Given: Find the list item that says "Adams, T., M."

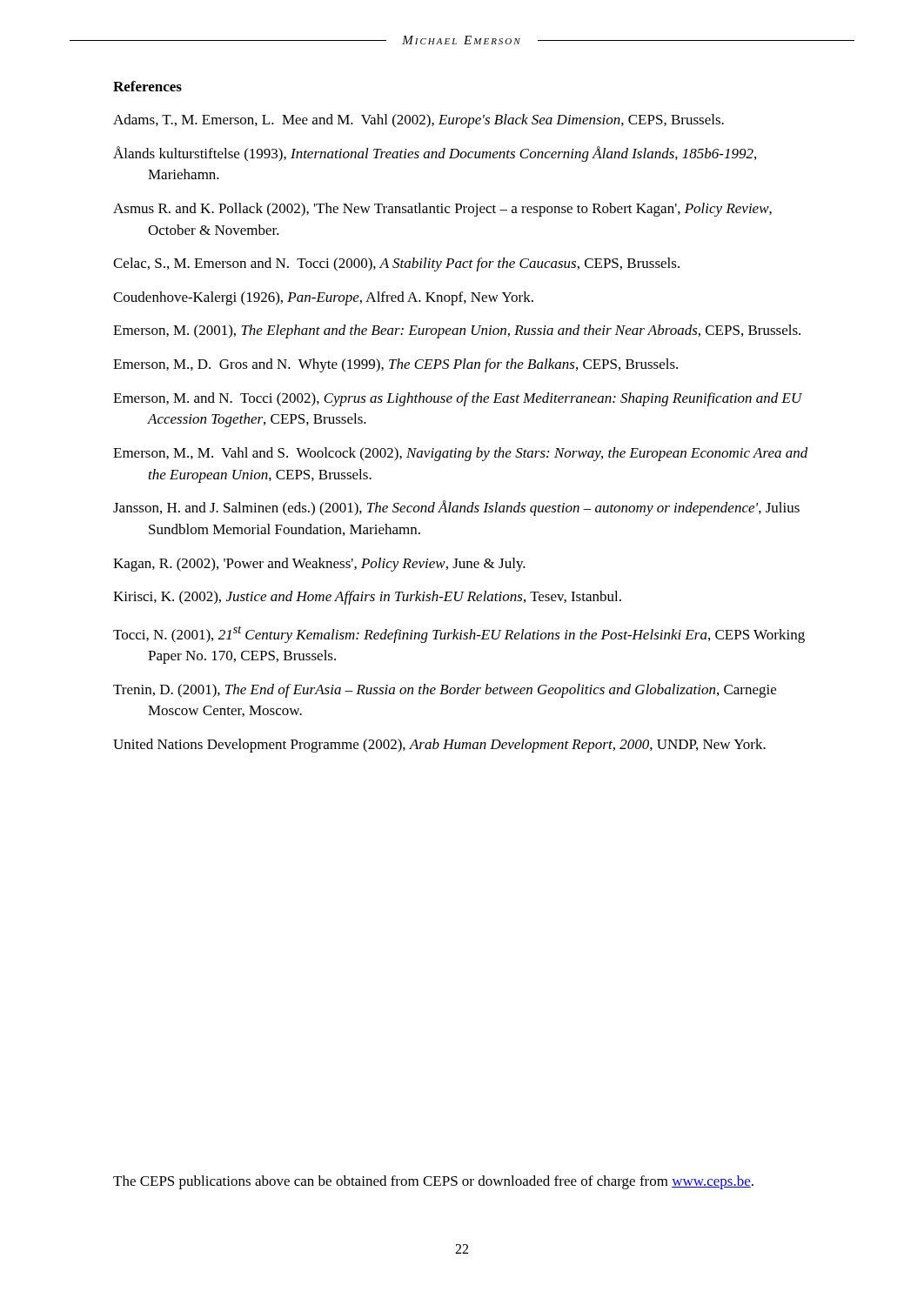Looking at the screenshot, I should pyautogui.click(x=419, y=120).
